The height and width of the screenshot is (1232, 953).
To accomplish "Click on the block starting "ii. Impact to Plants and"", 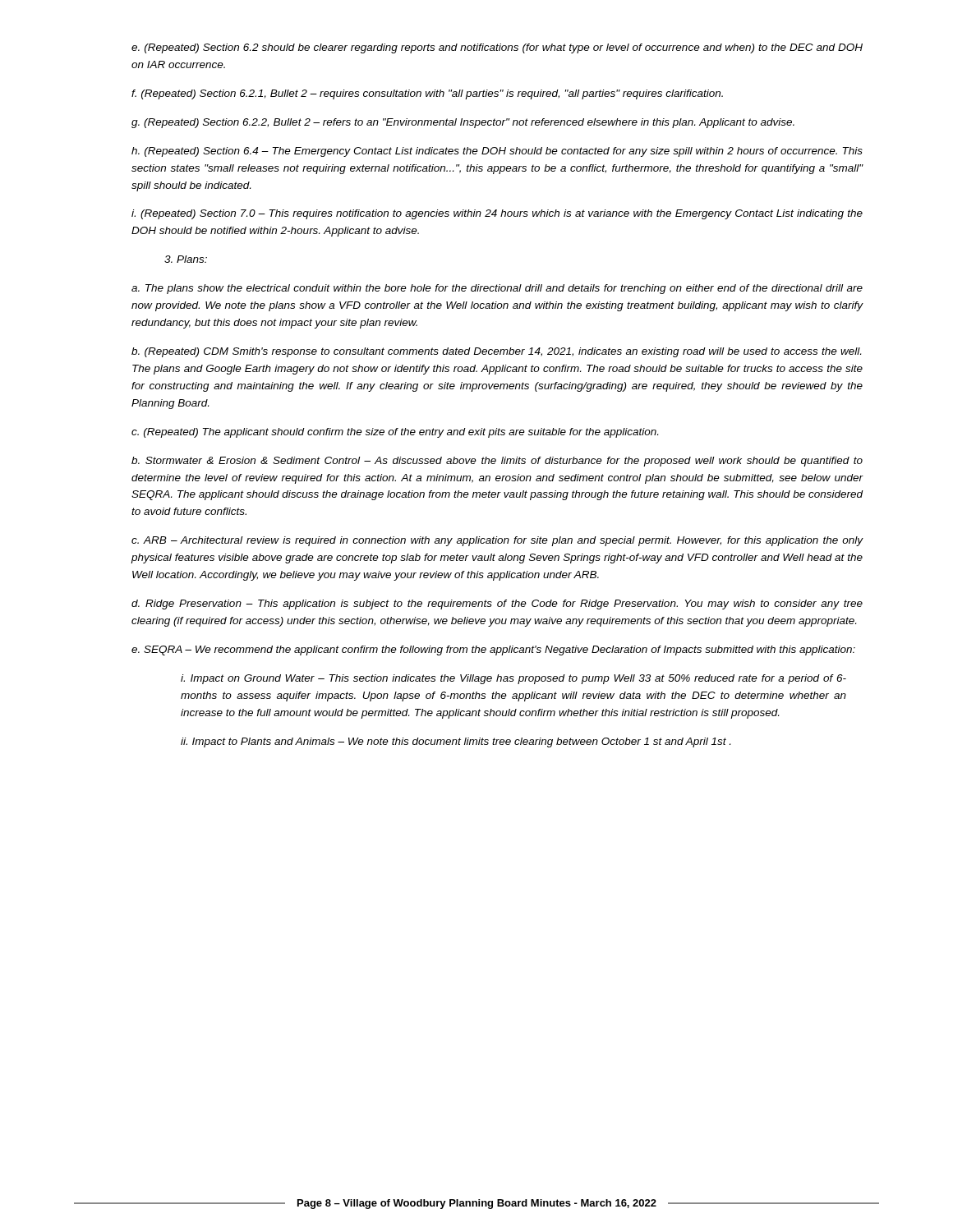I will click(513, 742).
